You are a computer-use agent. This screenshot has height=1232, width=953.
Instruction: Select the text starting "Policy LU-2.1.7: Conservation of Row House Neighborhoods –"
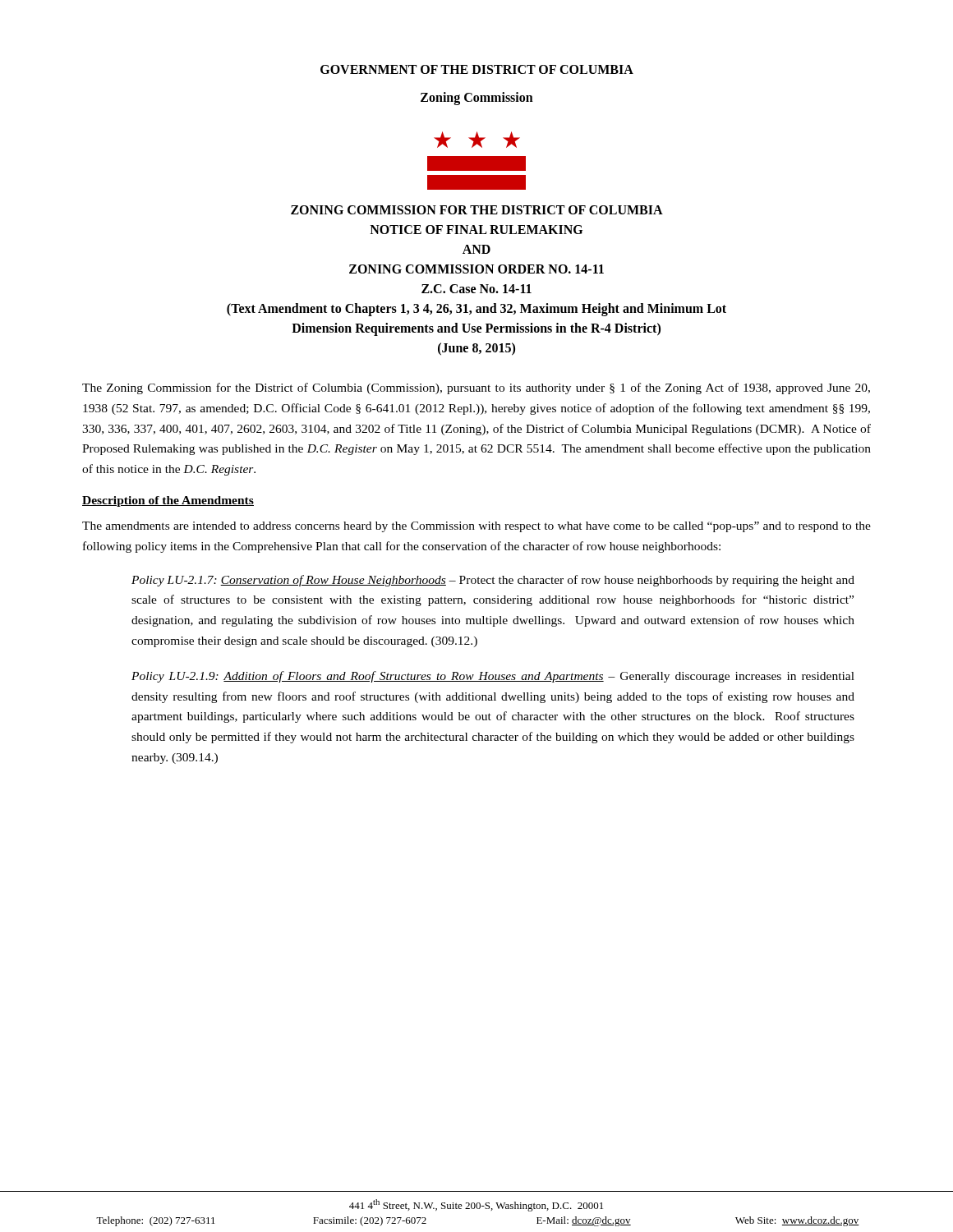[493, 610]
